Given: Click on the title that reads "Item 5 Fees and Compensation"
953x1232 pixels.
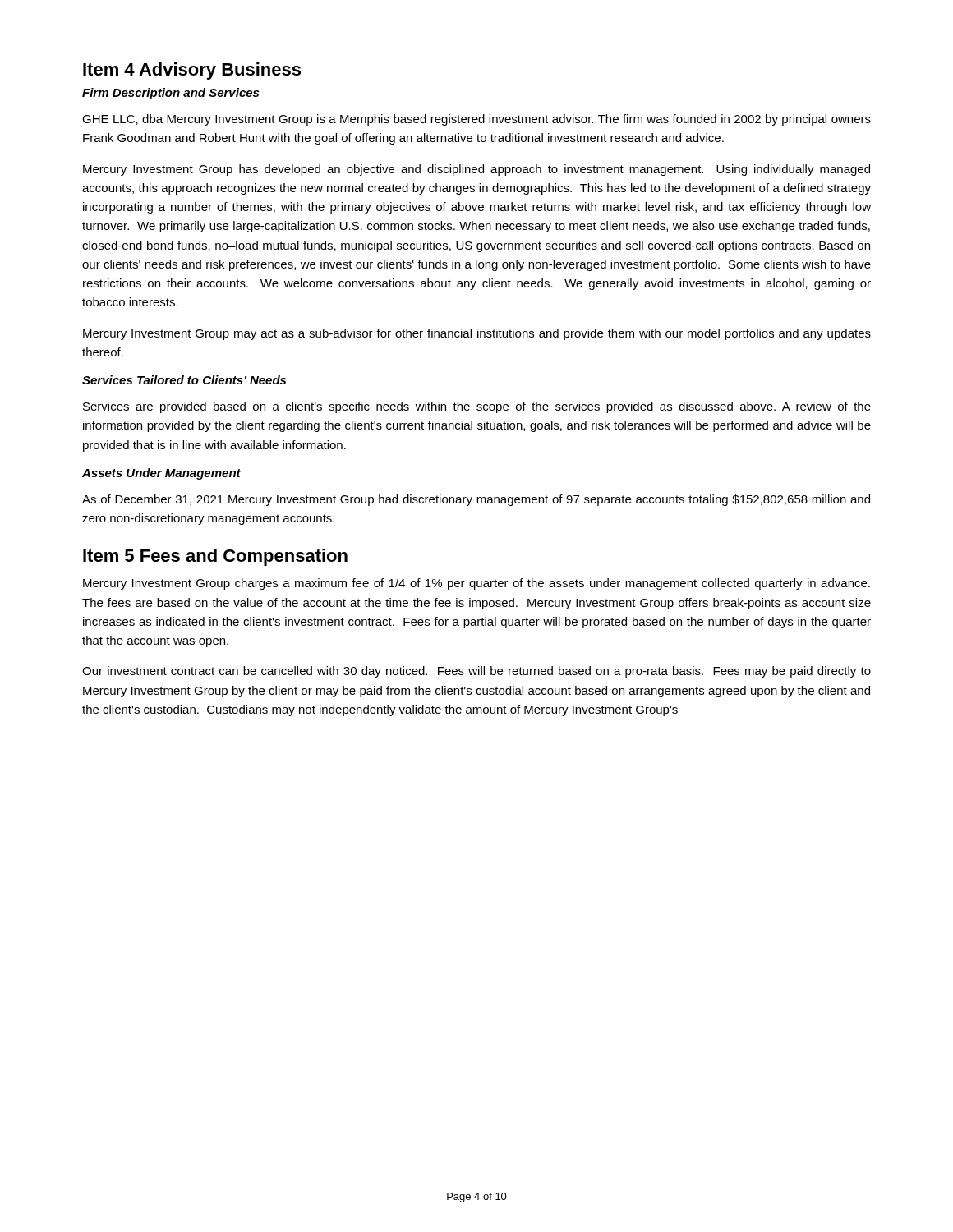Looking at the screenshot, I should tap(215, 556).
